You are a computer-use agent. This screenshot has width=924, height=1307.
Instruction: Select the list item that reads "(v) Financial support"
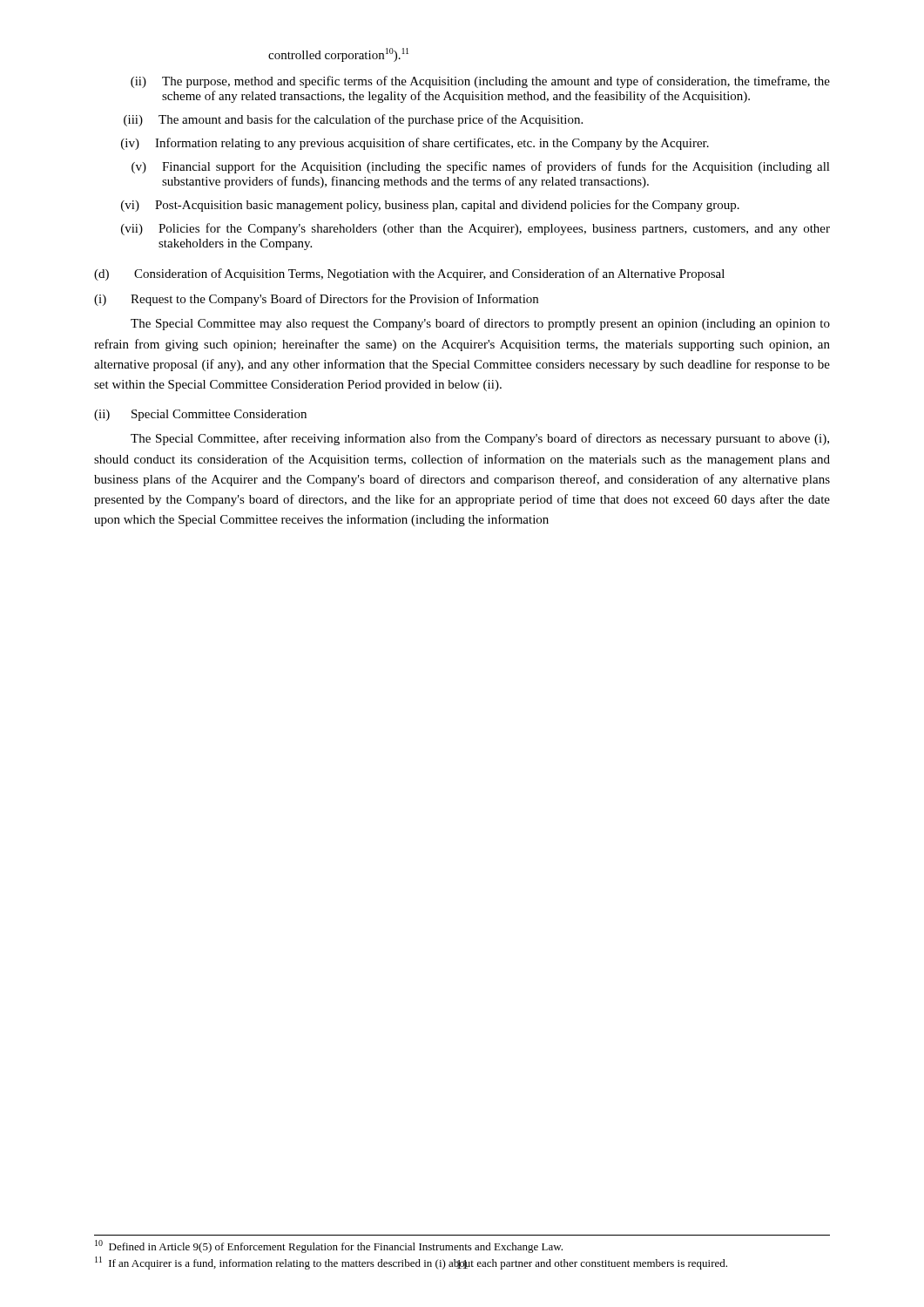(462, 174)
